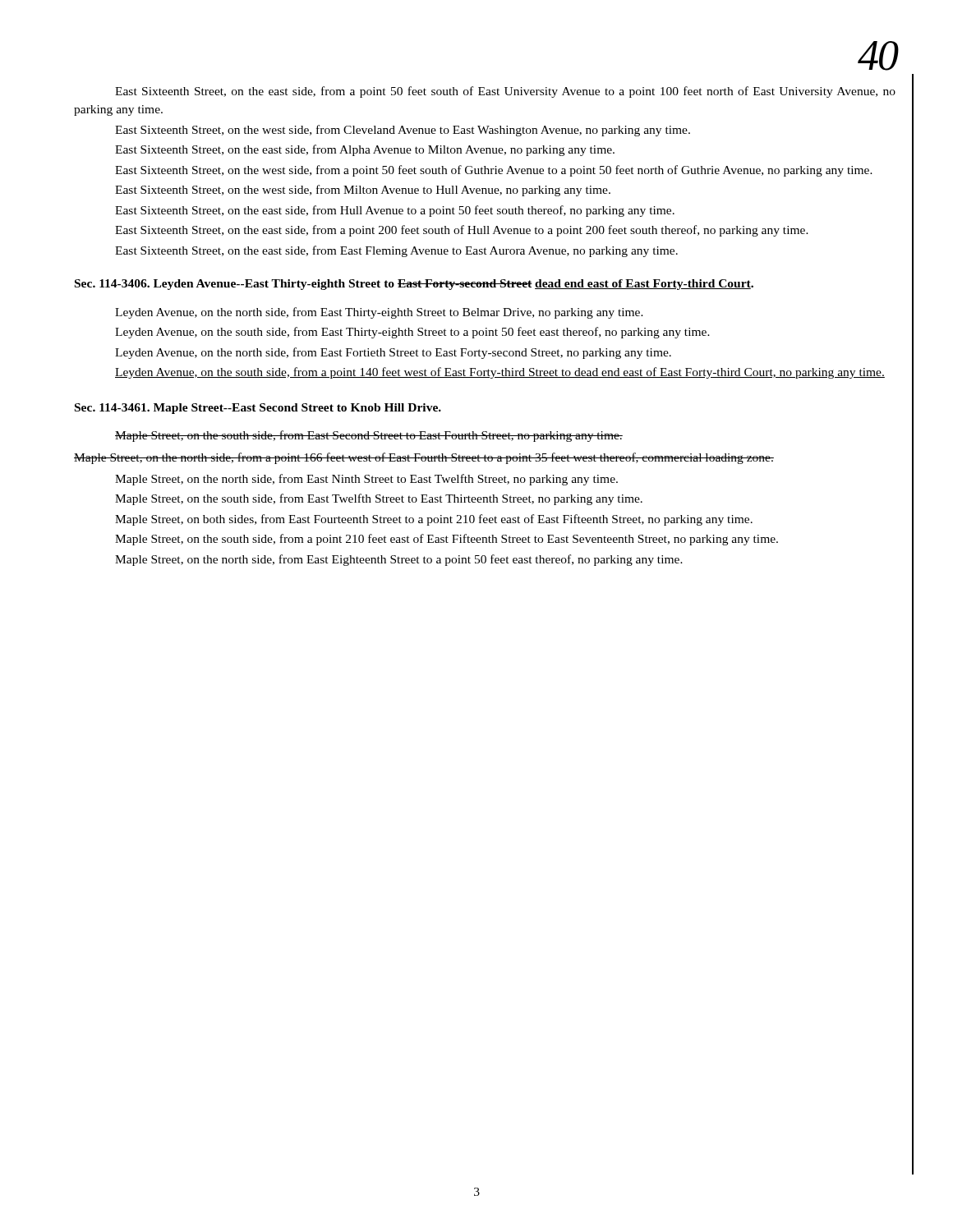
Task: Locate the text block that reads "Maple Street, on the north side, from East"
Action: 485,519
